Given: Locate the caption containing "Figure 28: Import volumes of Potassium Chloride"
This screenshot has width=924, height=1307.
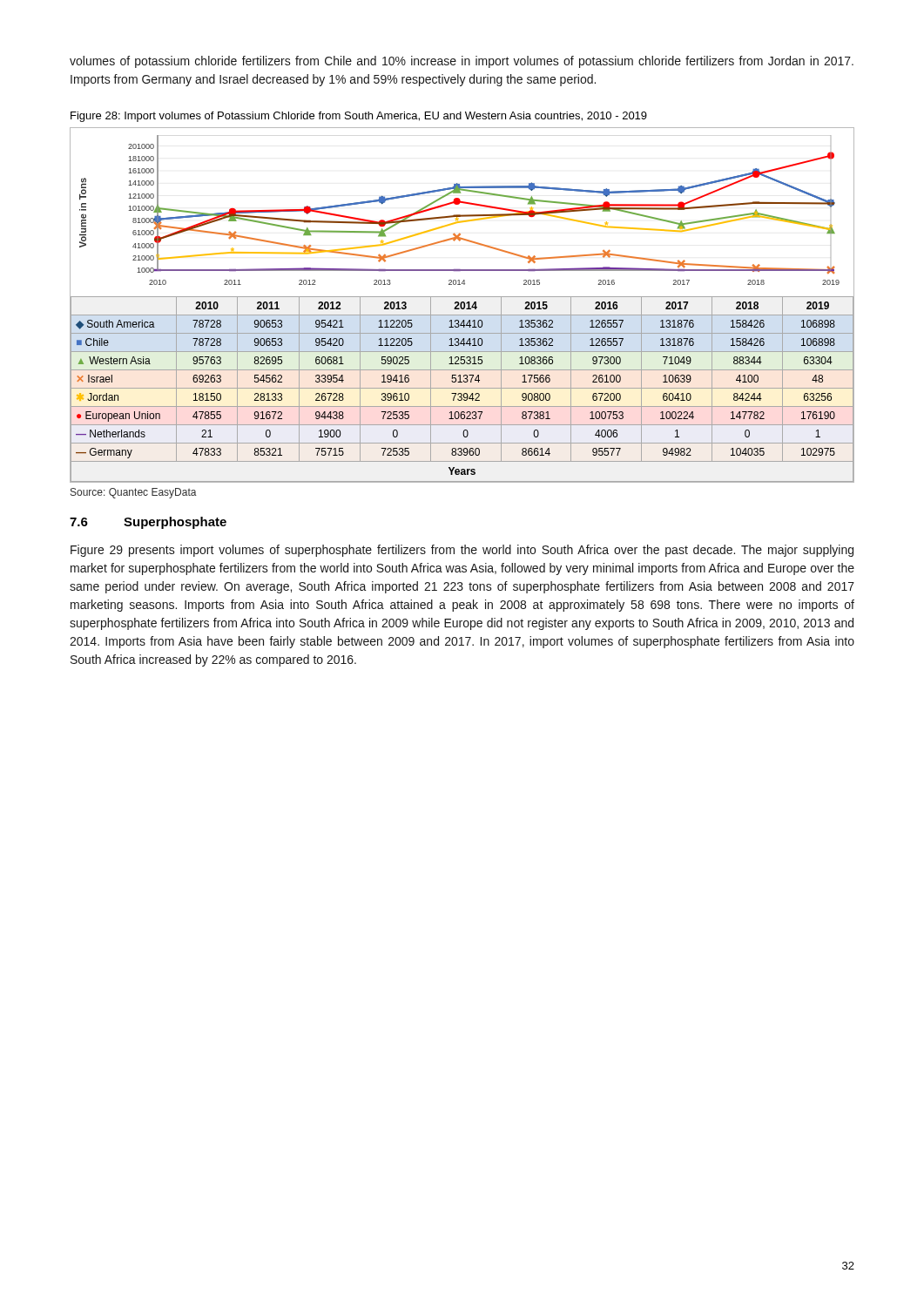Looking at the screenshot, I should click(x=358, y=115).
